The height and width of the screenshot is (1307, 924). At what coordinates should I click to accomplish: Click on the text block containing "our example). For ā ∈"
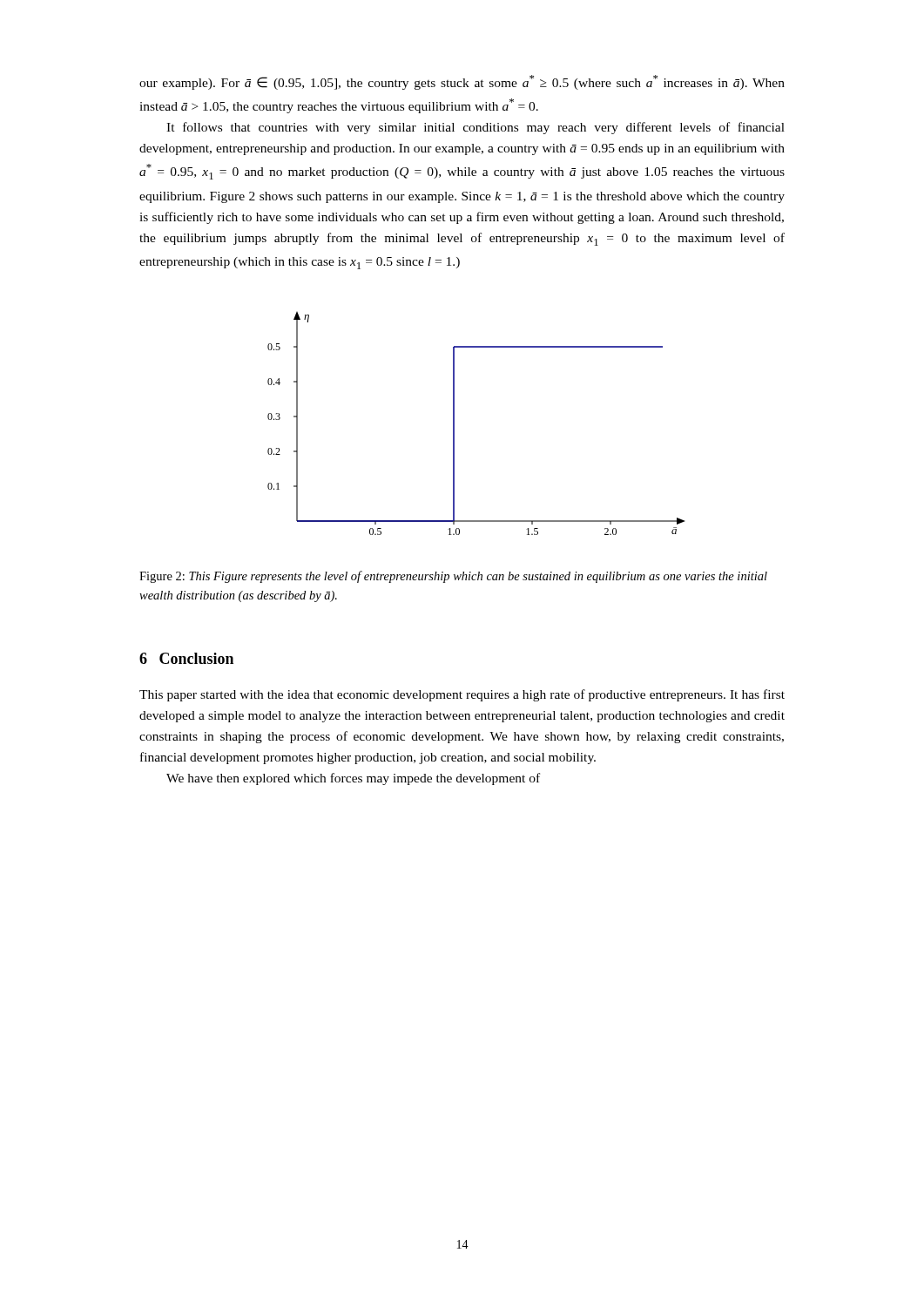tap(462, 172)
